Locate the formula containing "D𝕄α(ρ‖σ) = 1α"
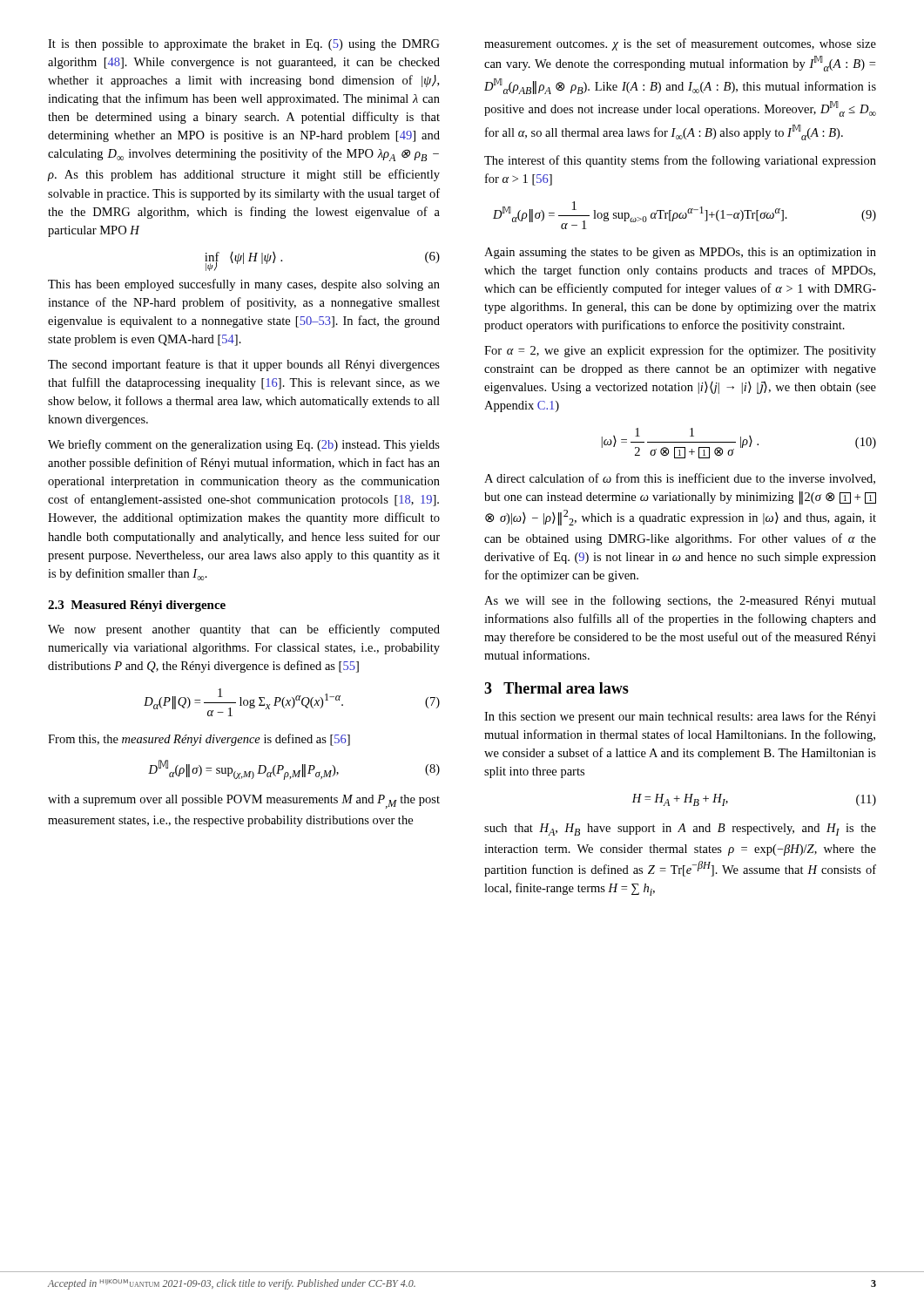The height and width of the screenshot is (1307, 924). point(680,216)
